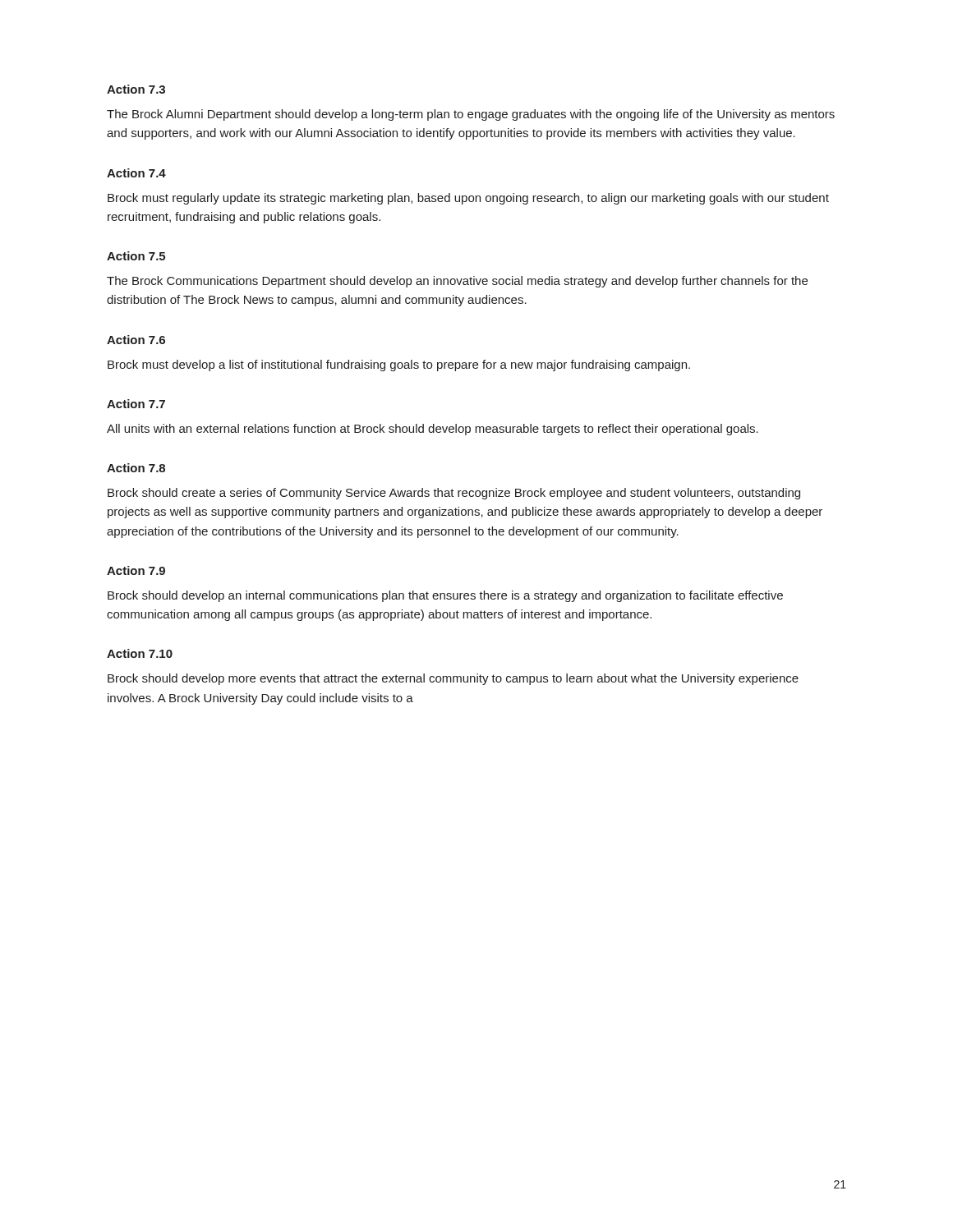Where does it say "Action 7.8"?
The width and height of the screenshot is (953, 1232).
pos(136,468)
